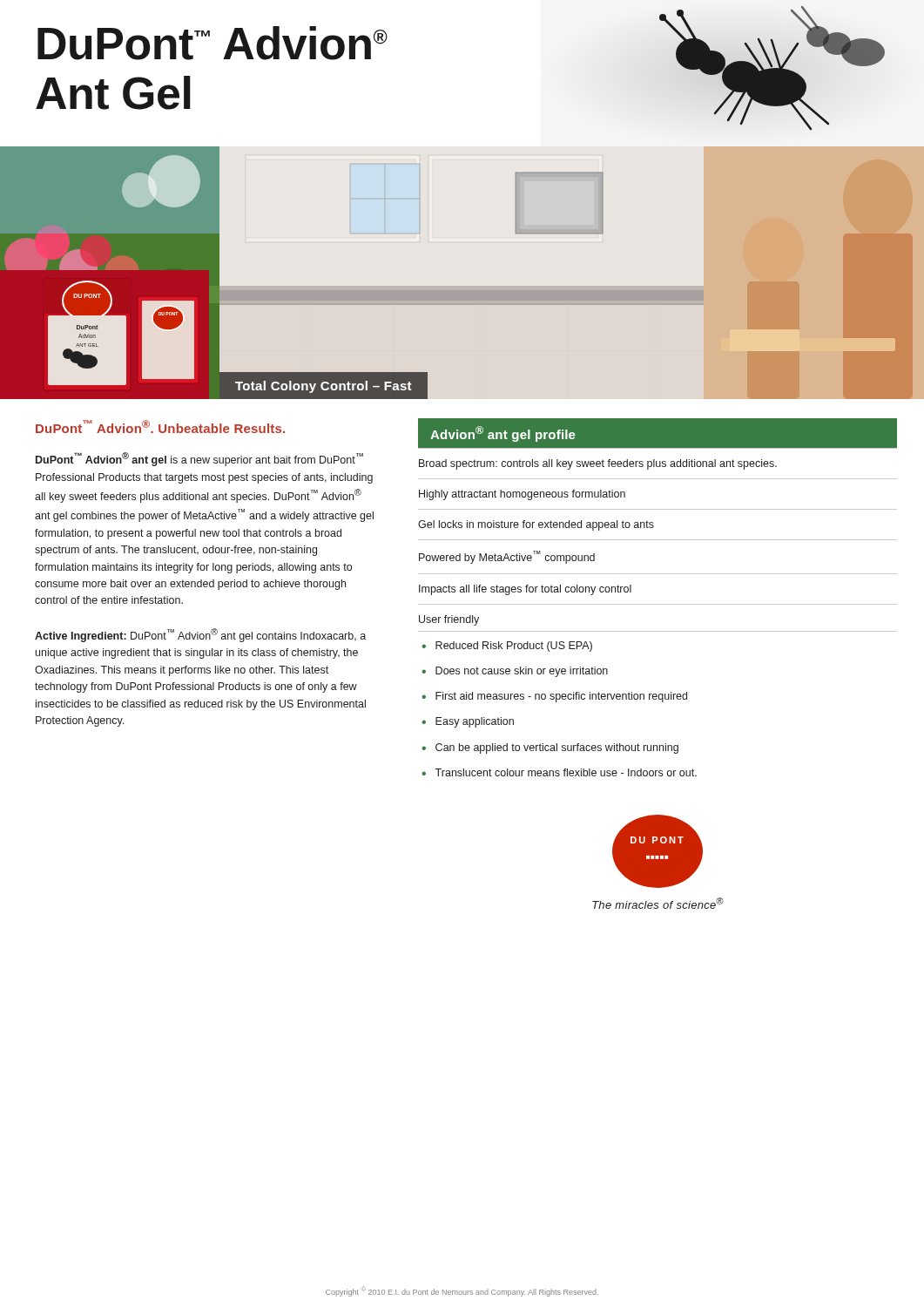The image size is (924, 1307).
Task: Locate the list item that reads "First aid measures - no specific intervention"
Action: coord(562,696)
